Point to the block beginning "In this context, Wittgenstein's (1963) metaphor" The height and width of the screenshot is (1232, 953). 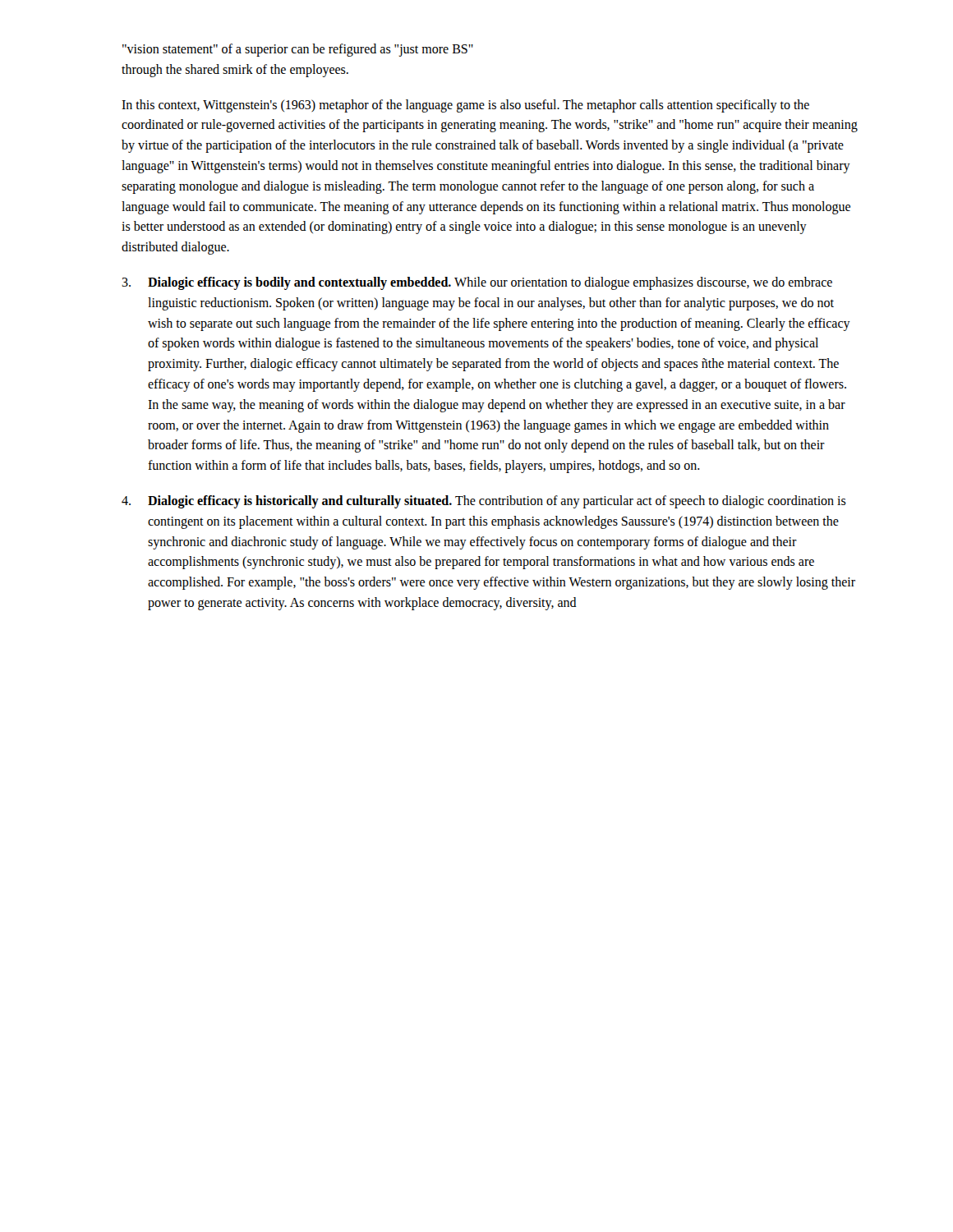coord(490,176)
